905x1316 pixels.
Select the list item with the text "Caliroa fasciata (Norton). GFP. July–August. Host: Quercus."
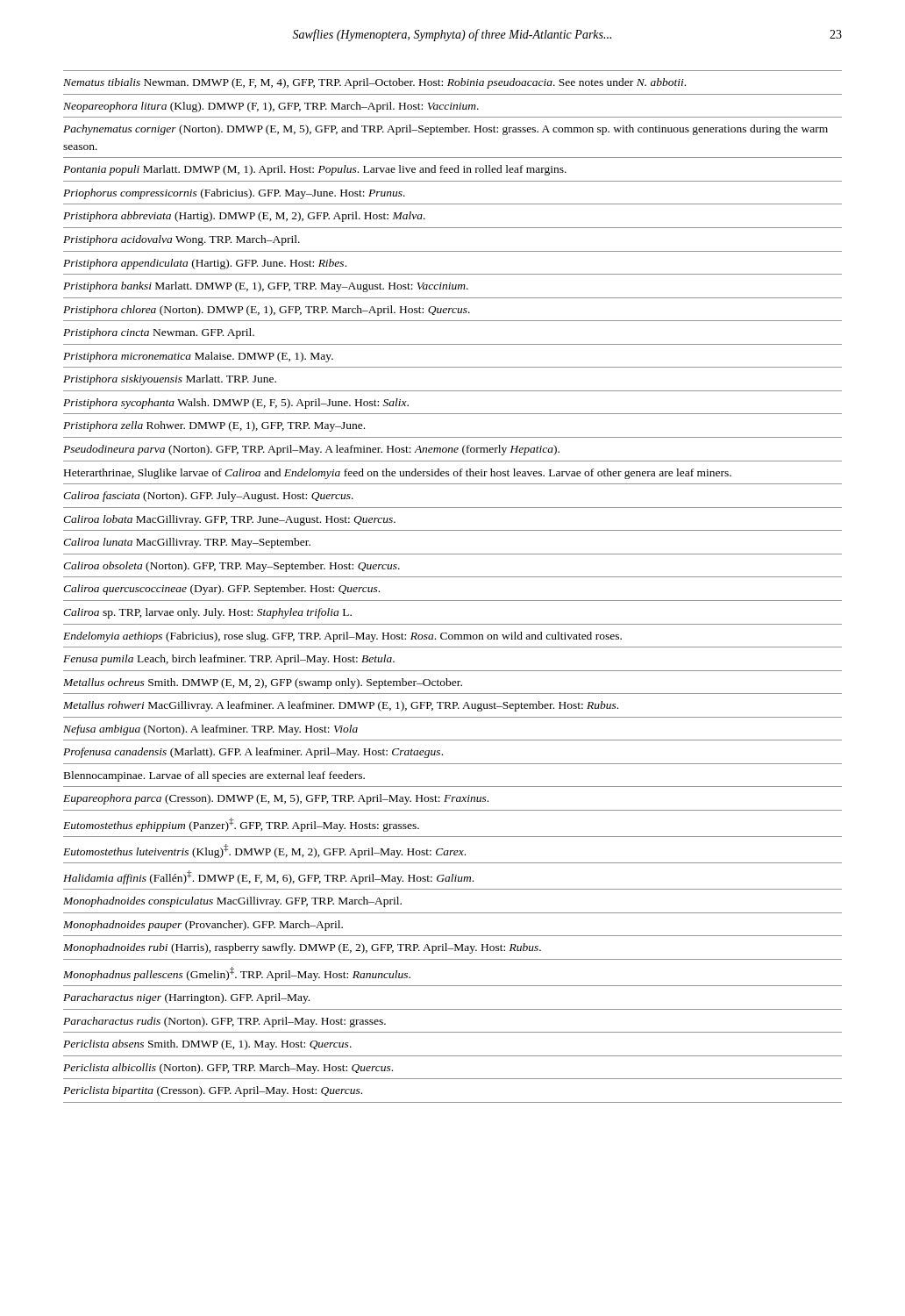[208, 495]
